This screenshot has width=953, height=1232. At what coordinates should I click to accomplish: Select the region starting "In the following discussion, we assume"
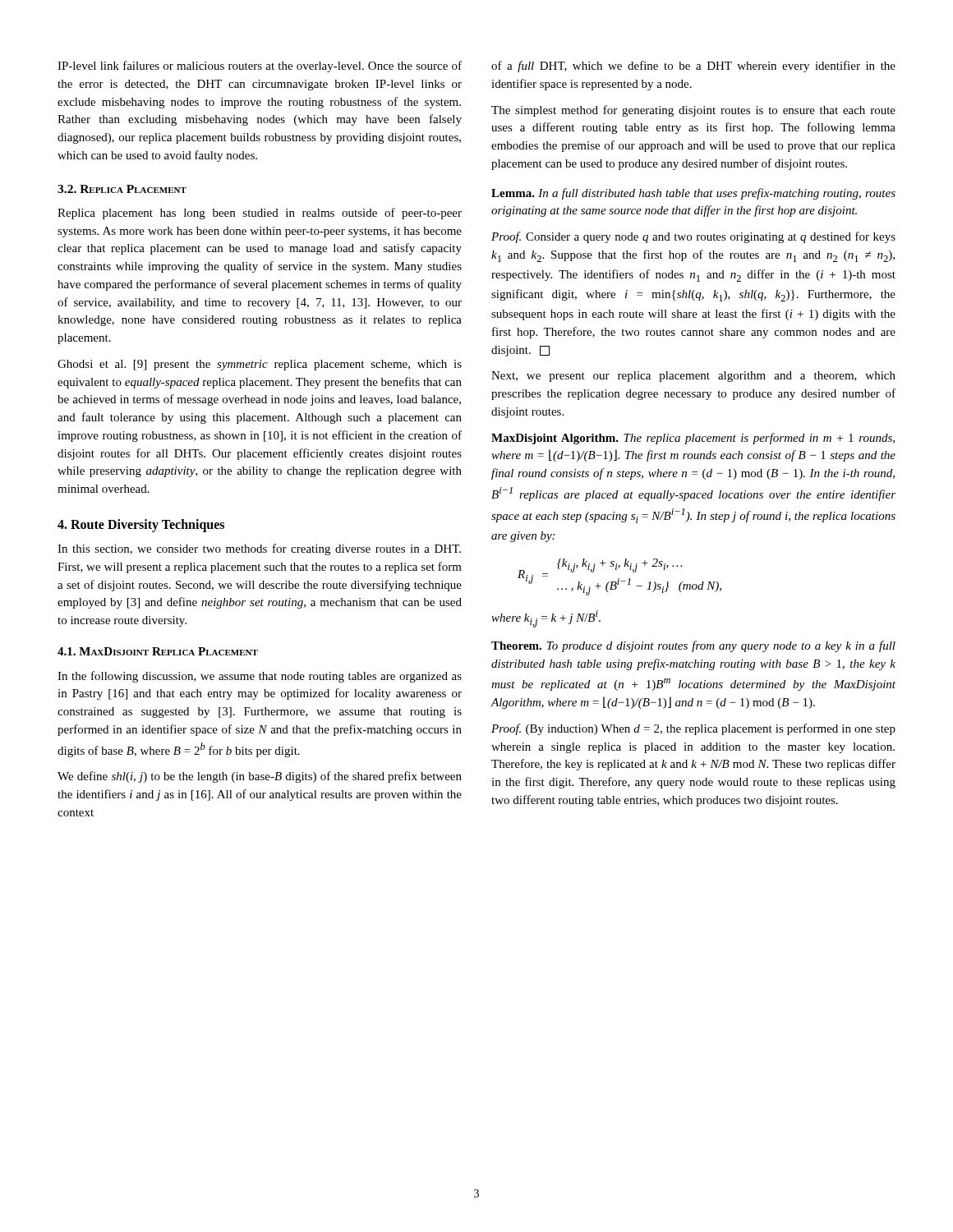pos(260,745)
